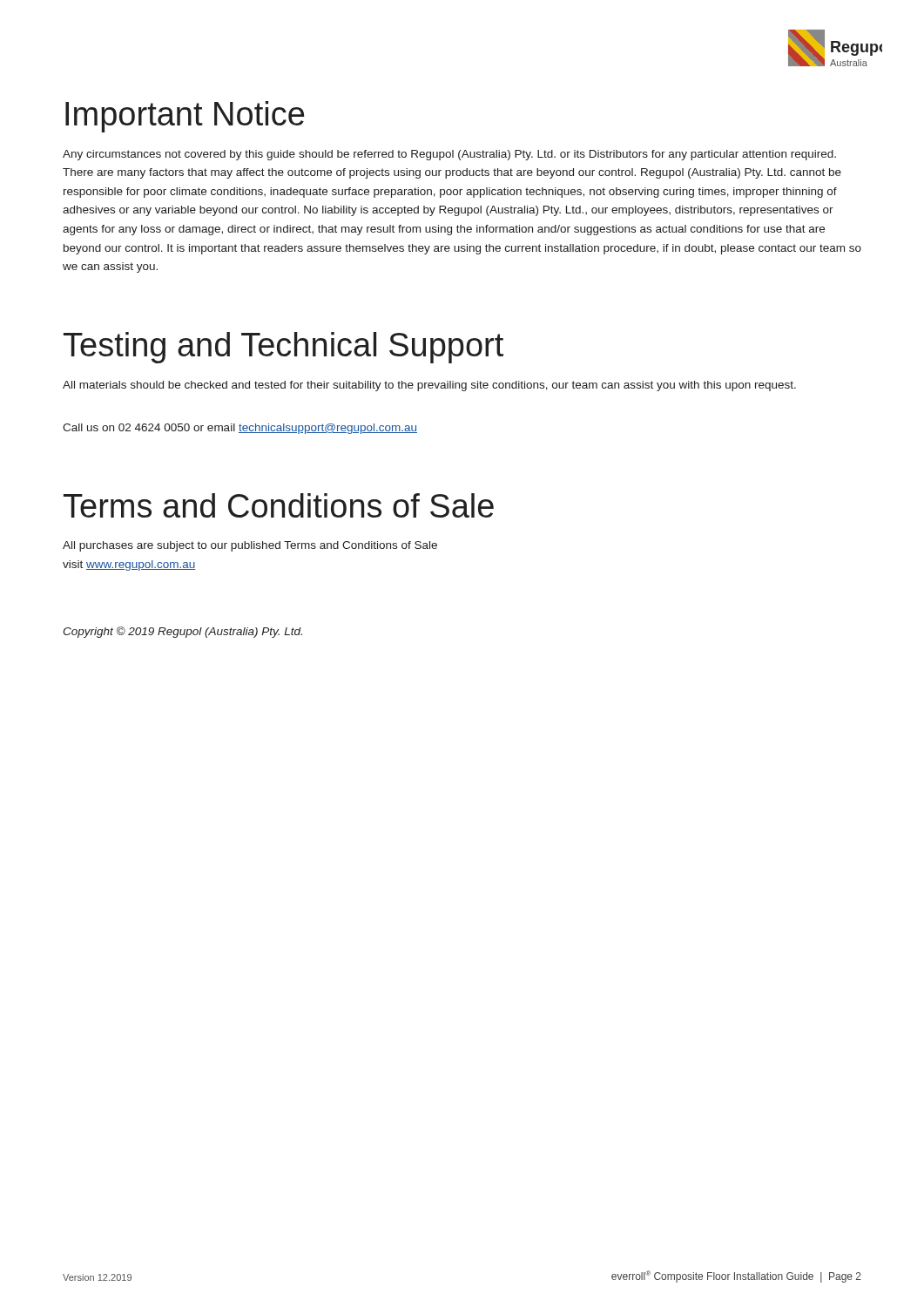Point to "Testing and Technical Support"
Screen dimensions: 1307x924
tap(462, 346)
